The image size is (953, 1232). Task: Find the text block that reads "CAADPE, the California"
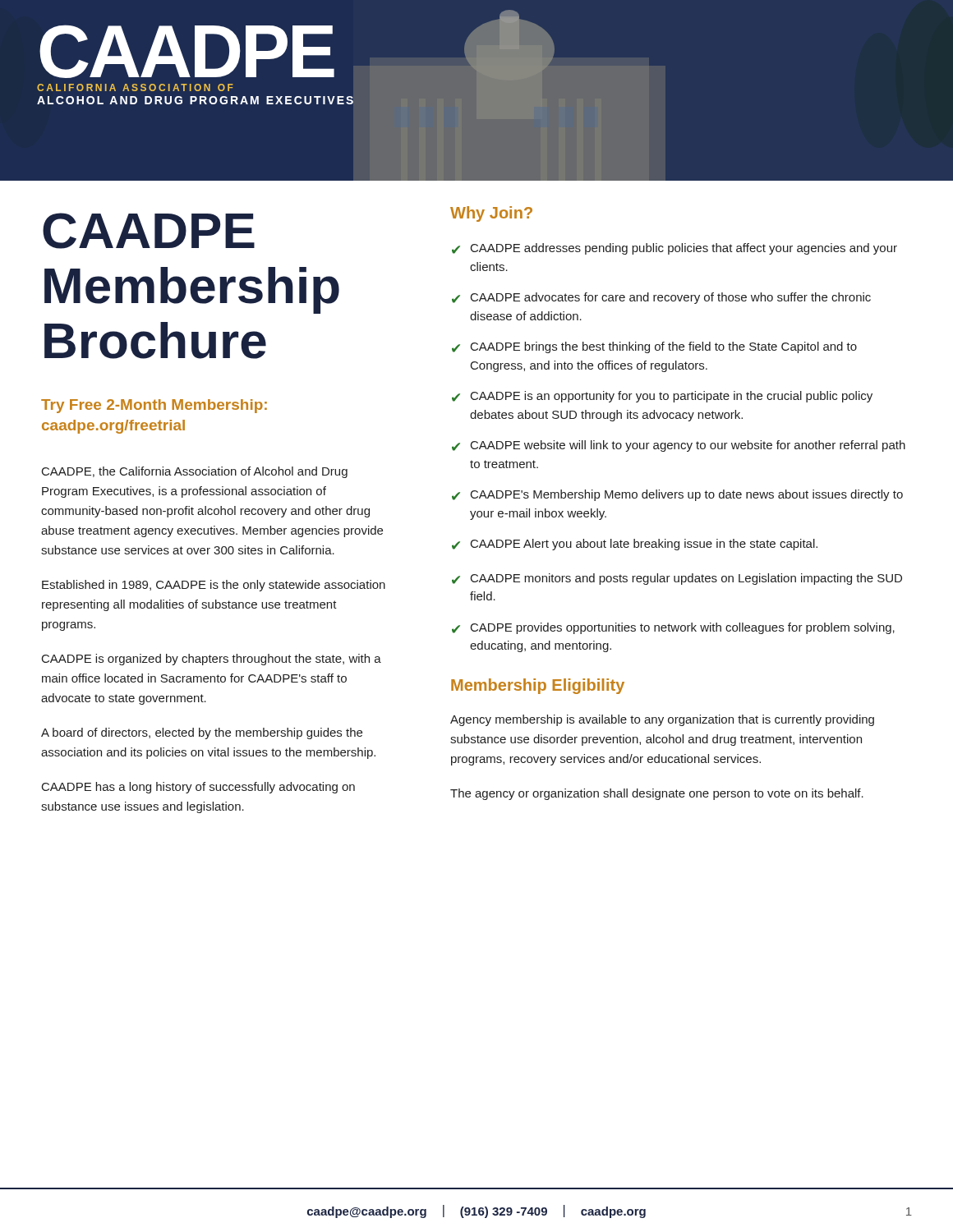[x=212, y=511]
